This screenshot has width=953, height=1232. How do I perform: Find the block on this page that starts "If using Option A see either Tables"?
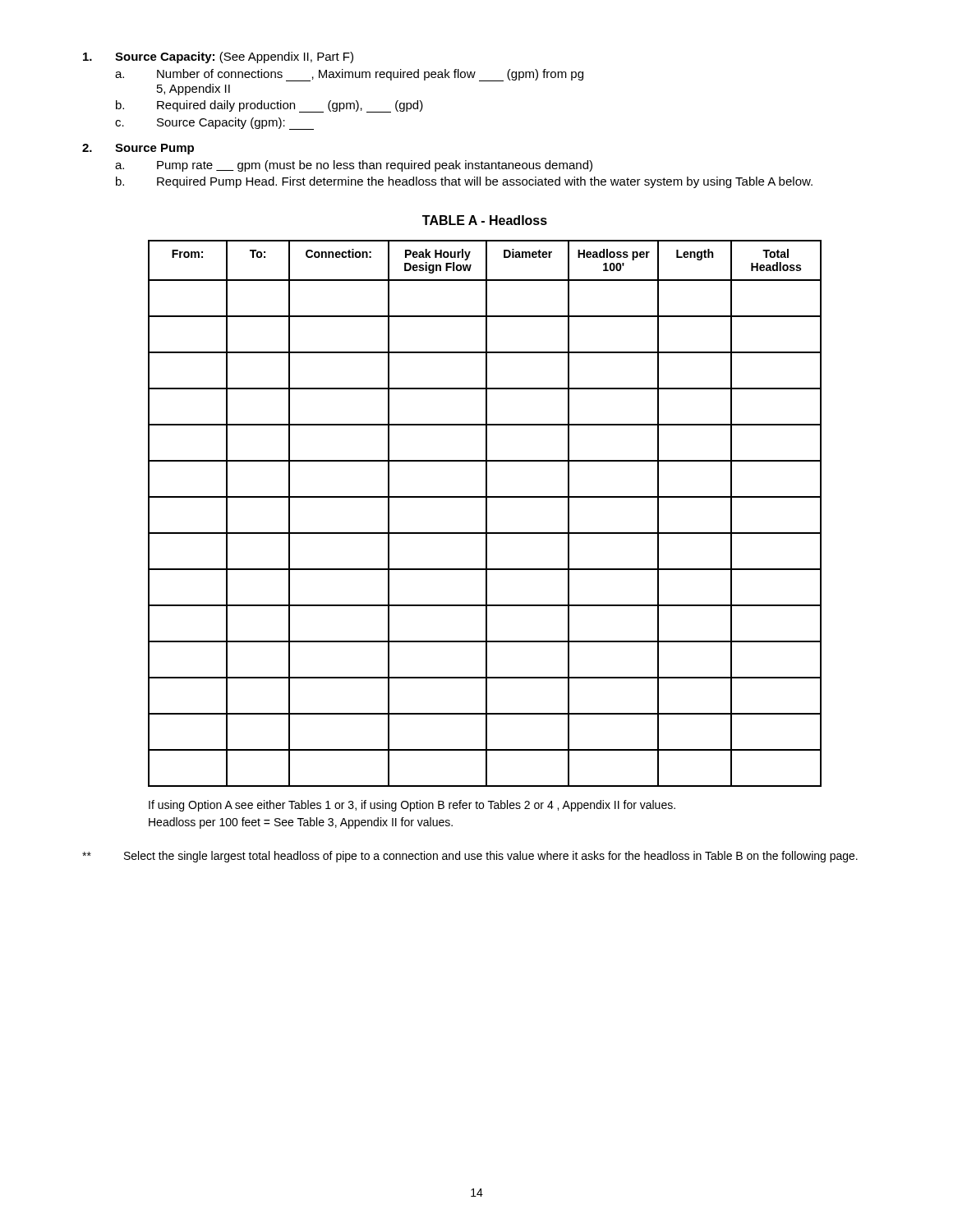tap(412, 814)
